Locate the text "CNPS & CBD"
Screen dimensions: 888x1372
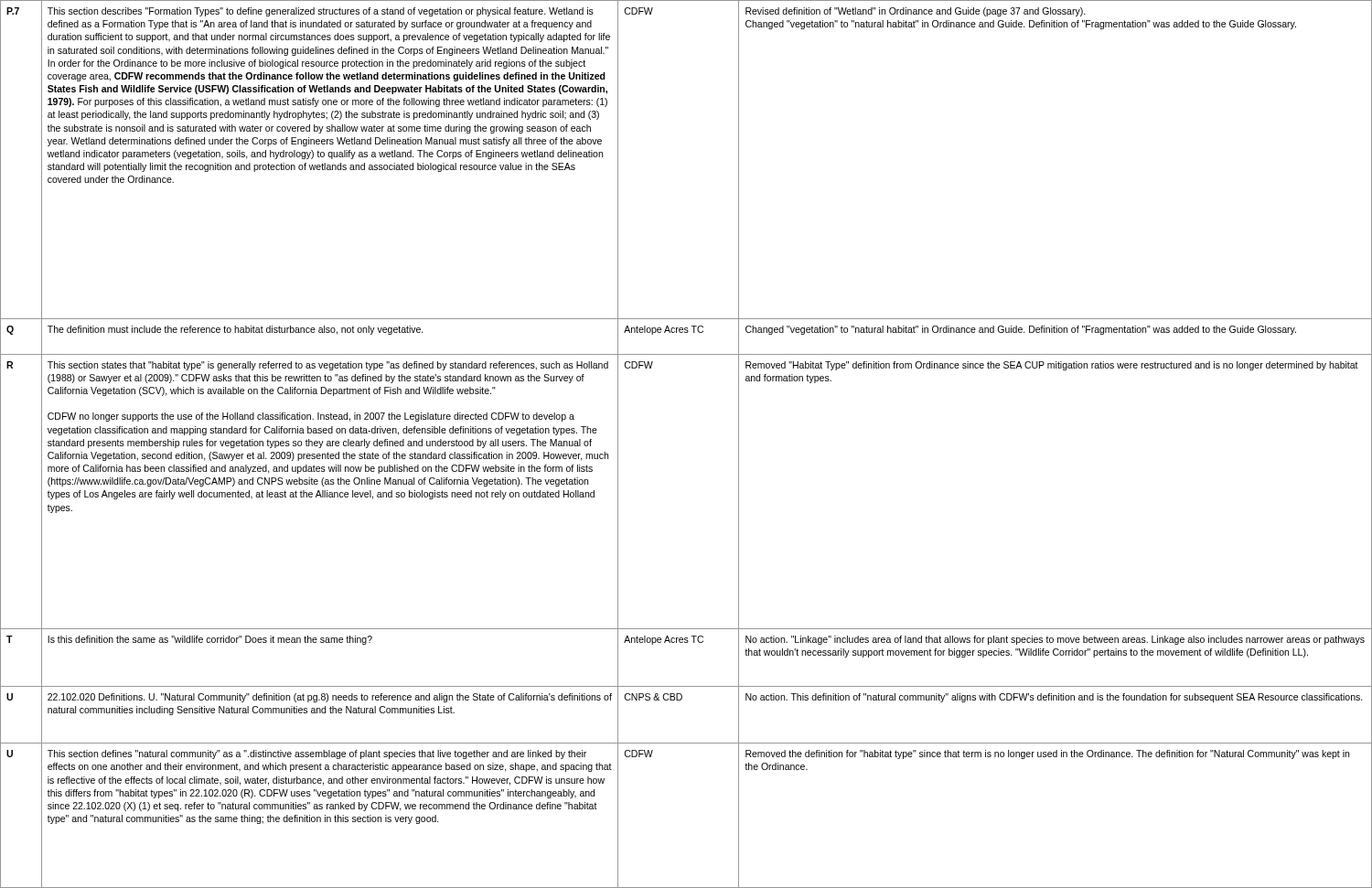653,697
